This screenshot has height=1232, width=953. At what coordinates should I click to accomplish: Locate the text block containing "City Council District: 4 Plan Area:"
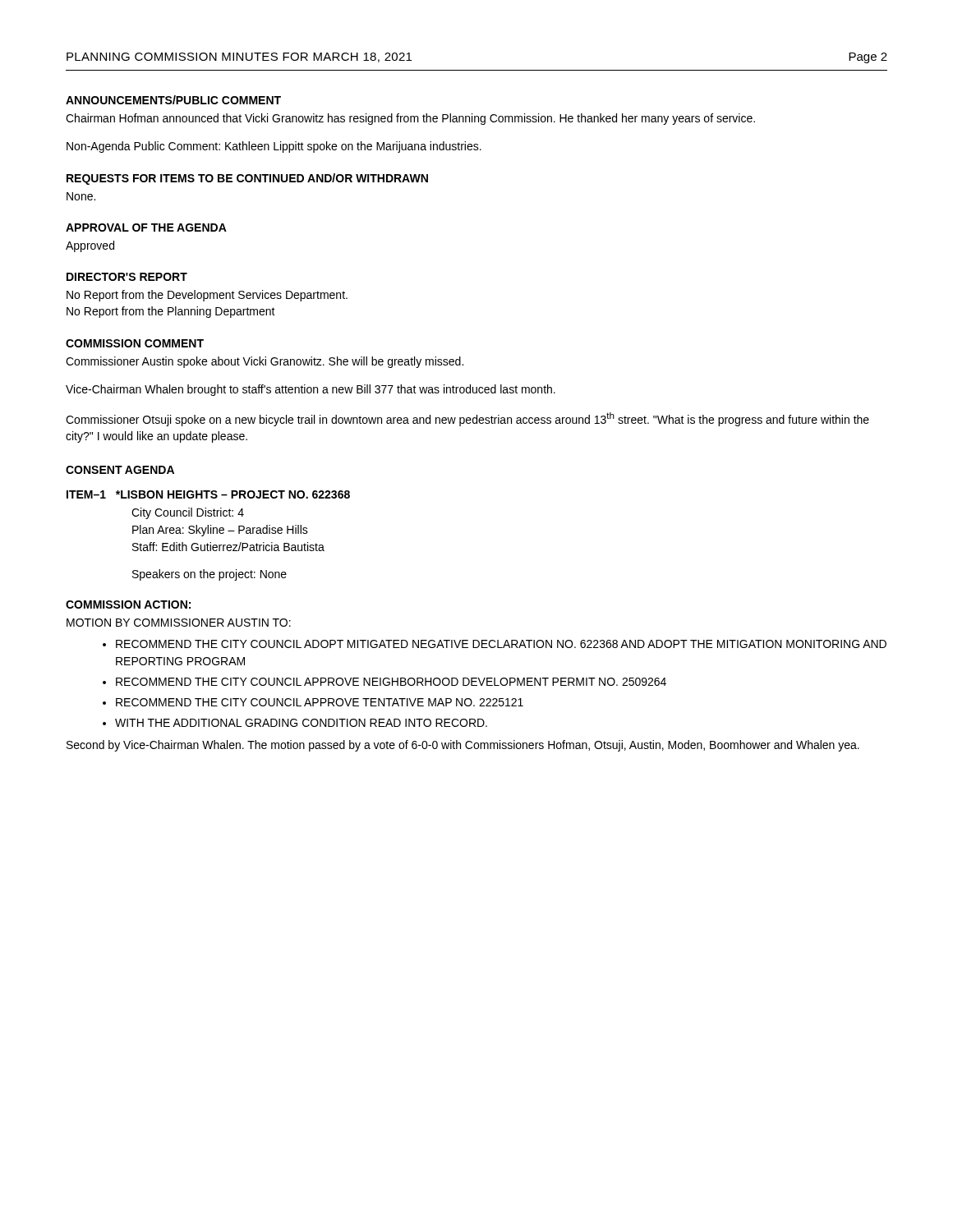(x=228, y=529)
